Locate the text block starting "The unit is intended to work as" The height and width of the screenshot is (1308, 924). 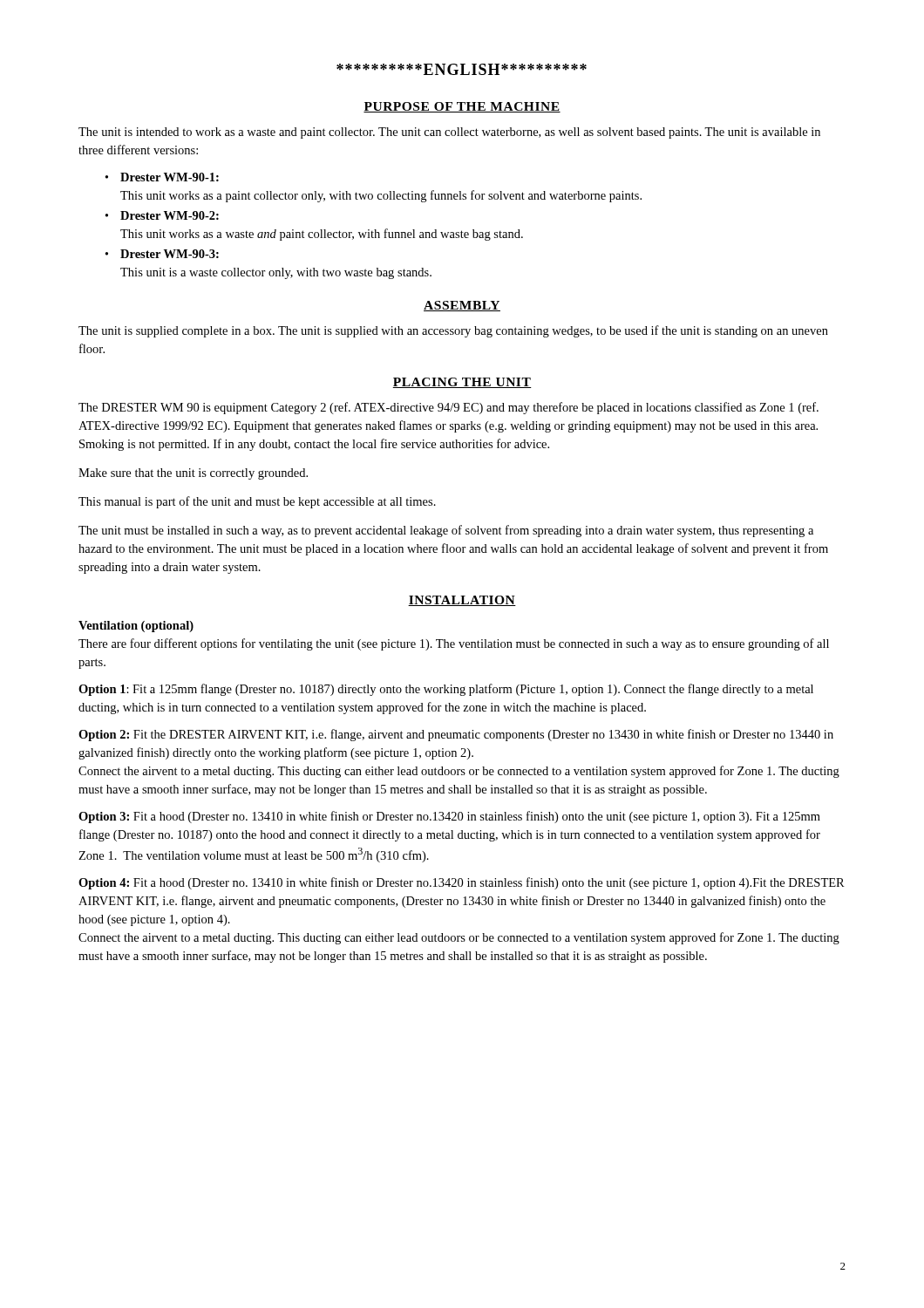(450, 141)
